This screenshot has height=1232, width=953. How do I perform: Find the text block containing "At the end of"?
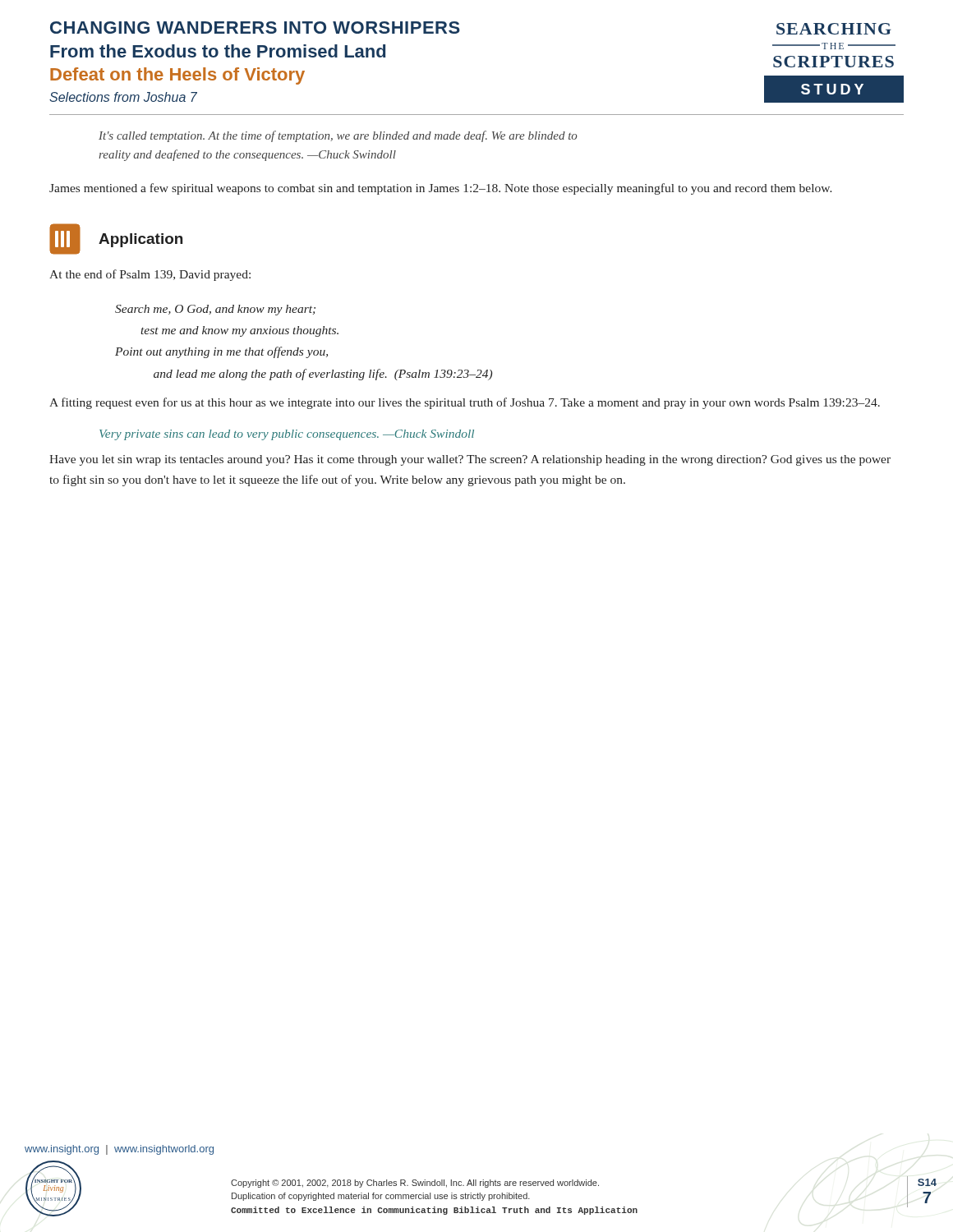[150, 274]
